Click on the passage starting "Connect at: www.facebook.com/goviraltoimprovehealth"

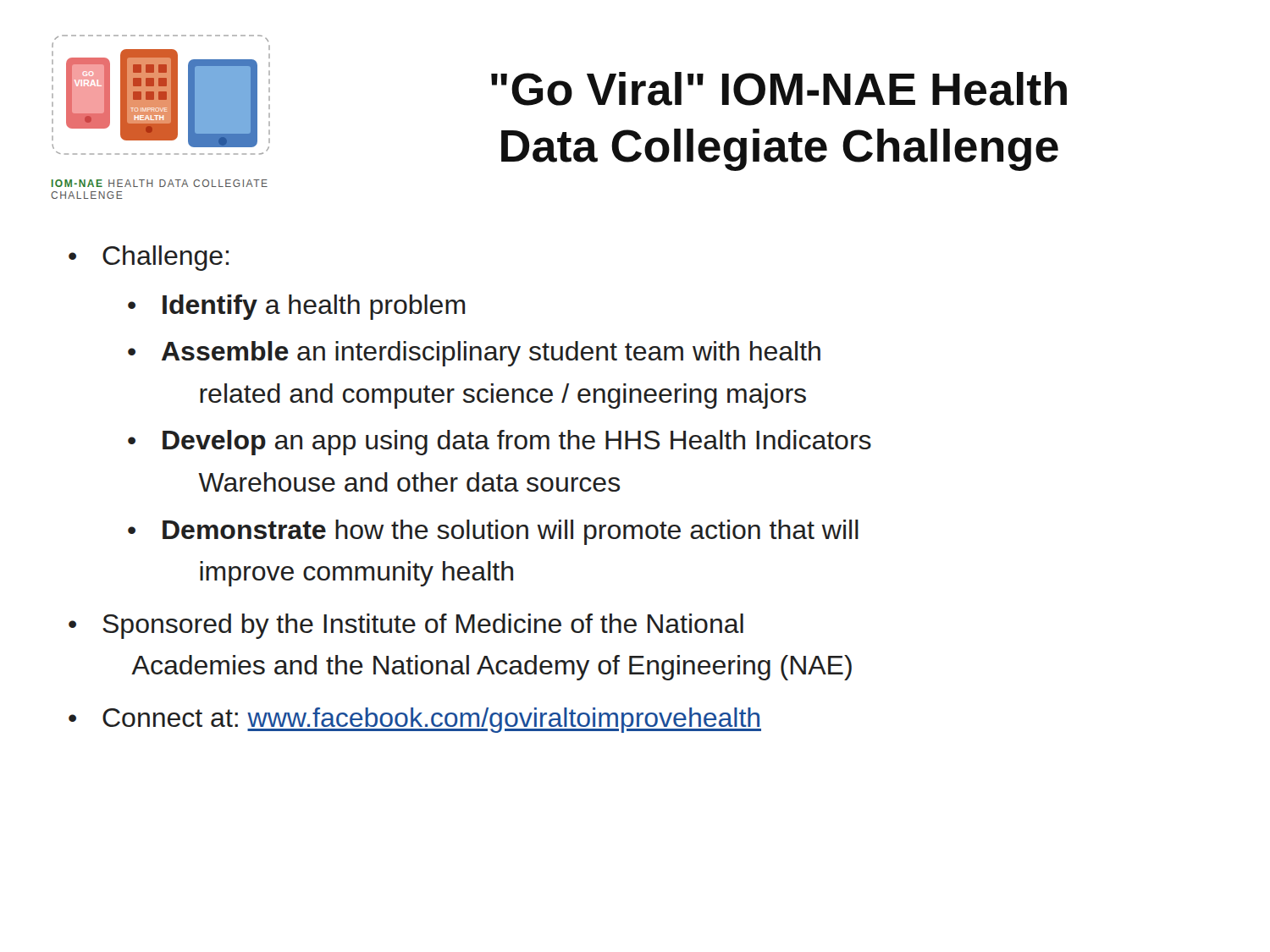(431, 718)
